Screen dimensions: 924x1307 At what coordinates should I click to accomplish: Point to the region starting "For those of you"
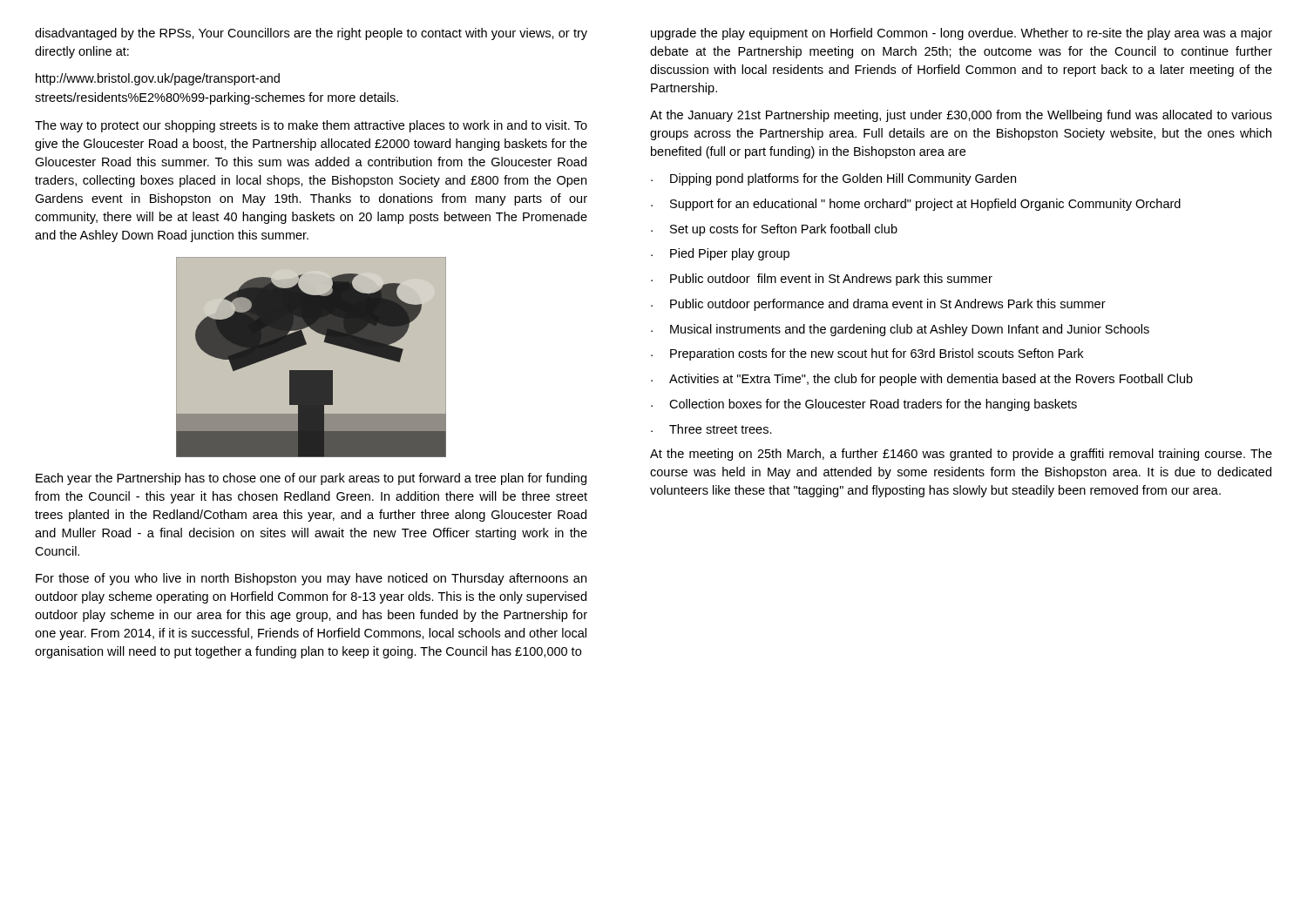(311, 615)
